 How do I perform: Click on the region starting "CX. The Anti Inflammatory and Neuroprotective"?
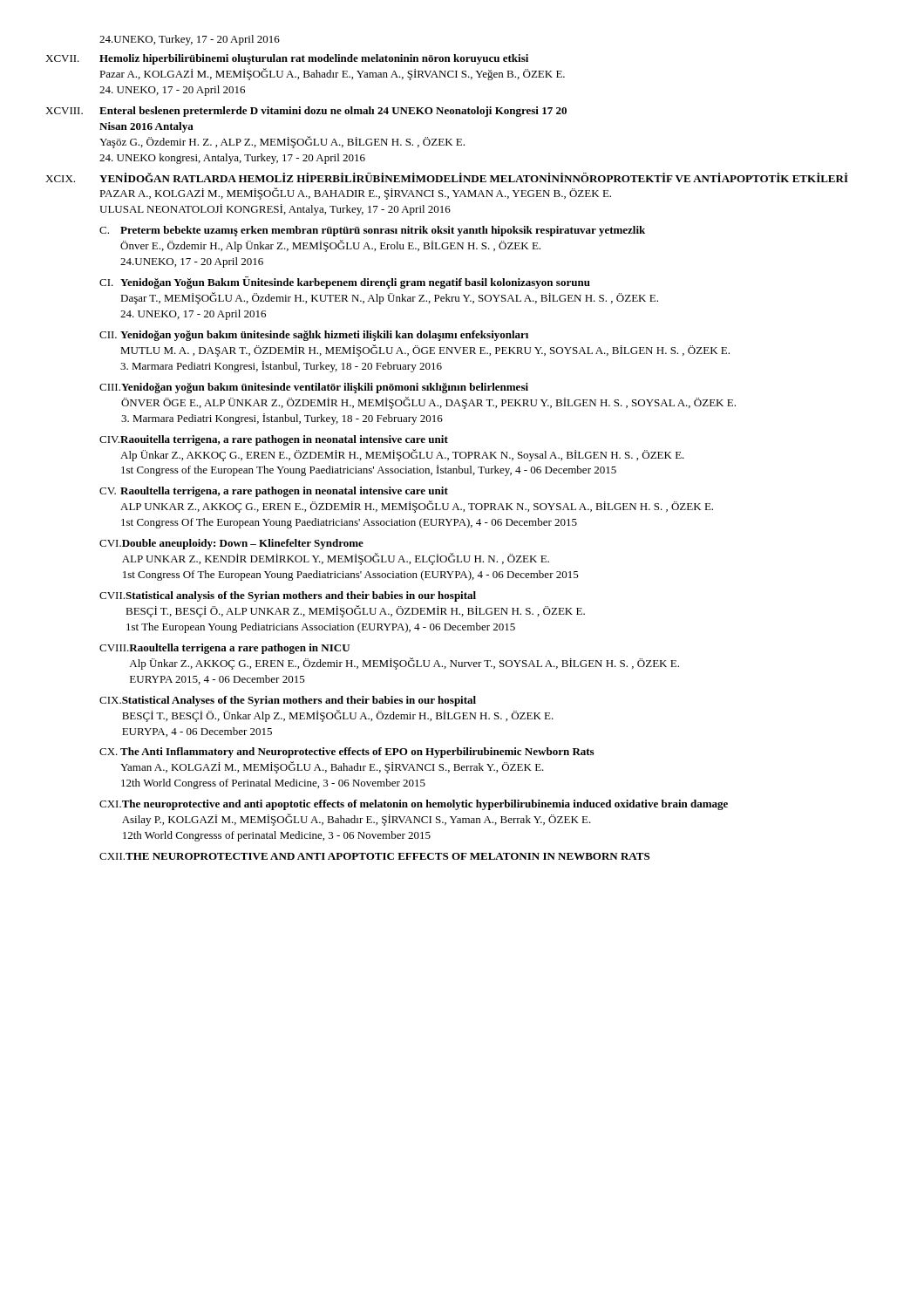[489, 768]
